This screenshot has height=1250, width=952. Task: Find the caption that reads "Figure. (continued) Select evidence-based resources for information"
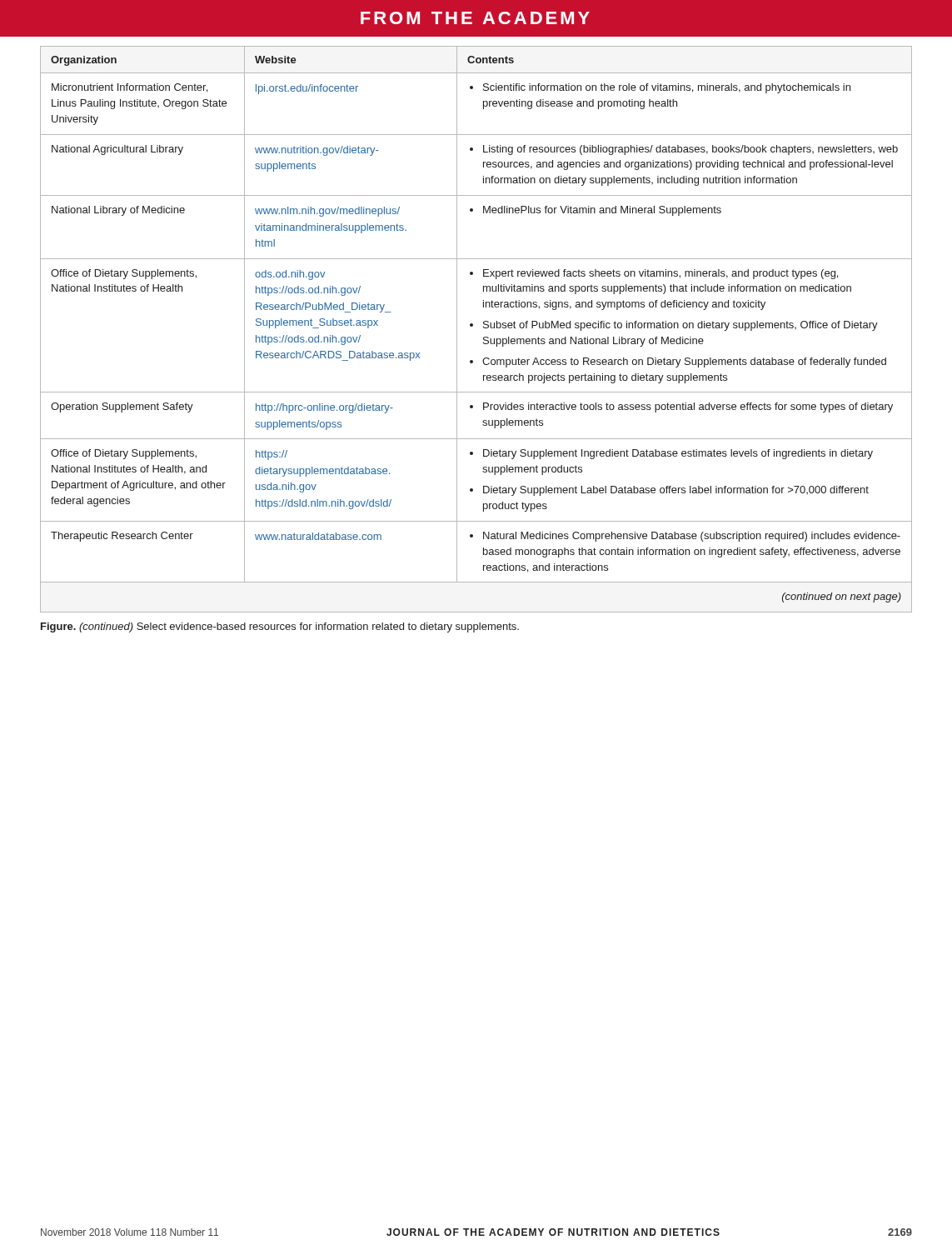pyautogui.click(x=280, y=626)
